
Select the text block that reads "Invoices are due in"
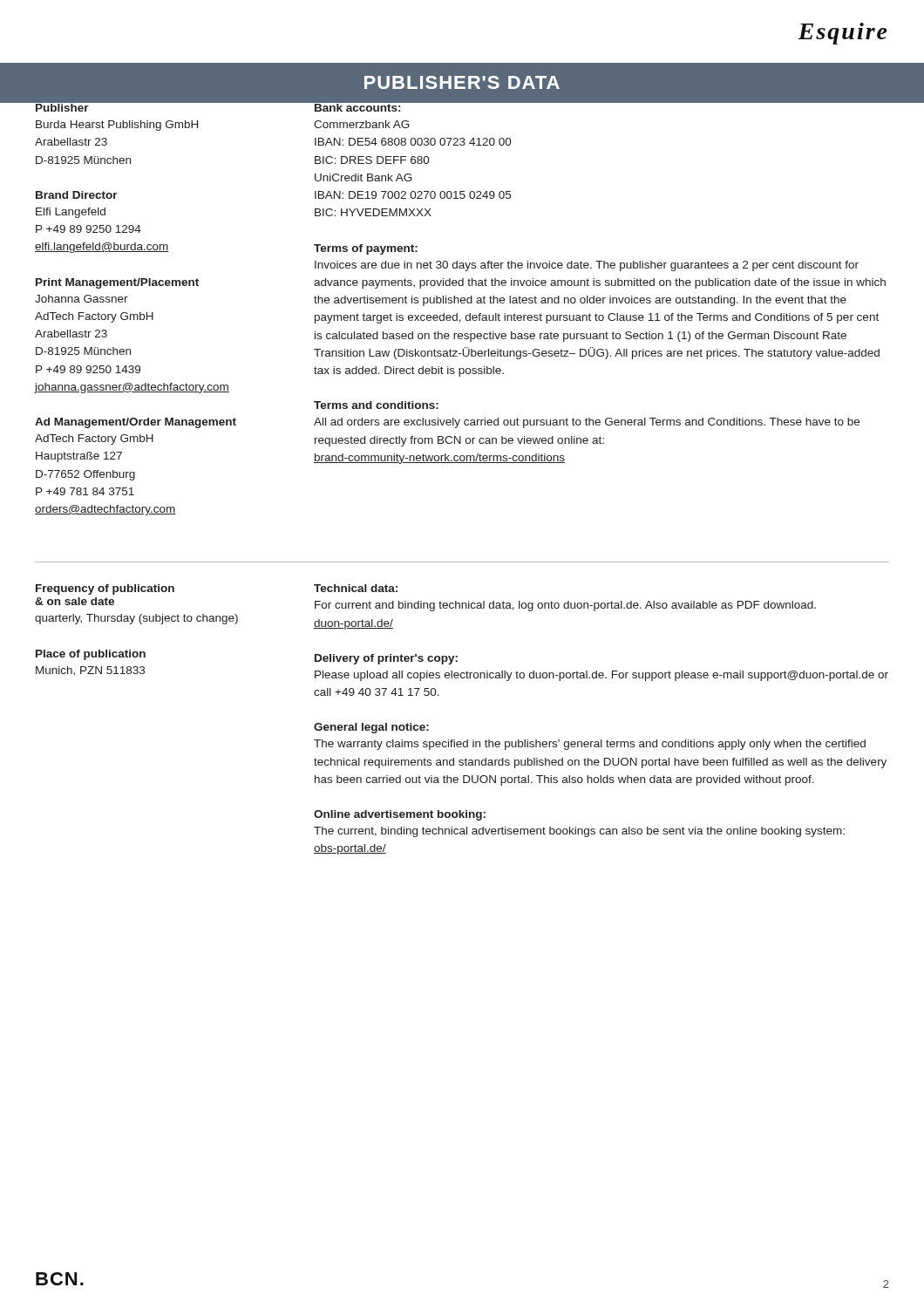[600, 317]
